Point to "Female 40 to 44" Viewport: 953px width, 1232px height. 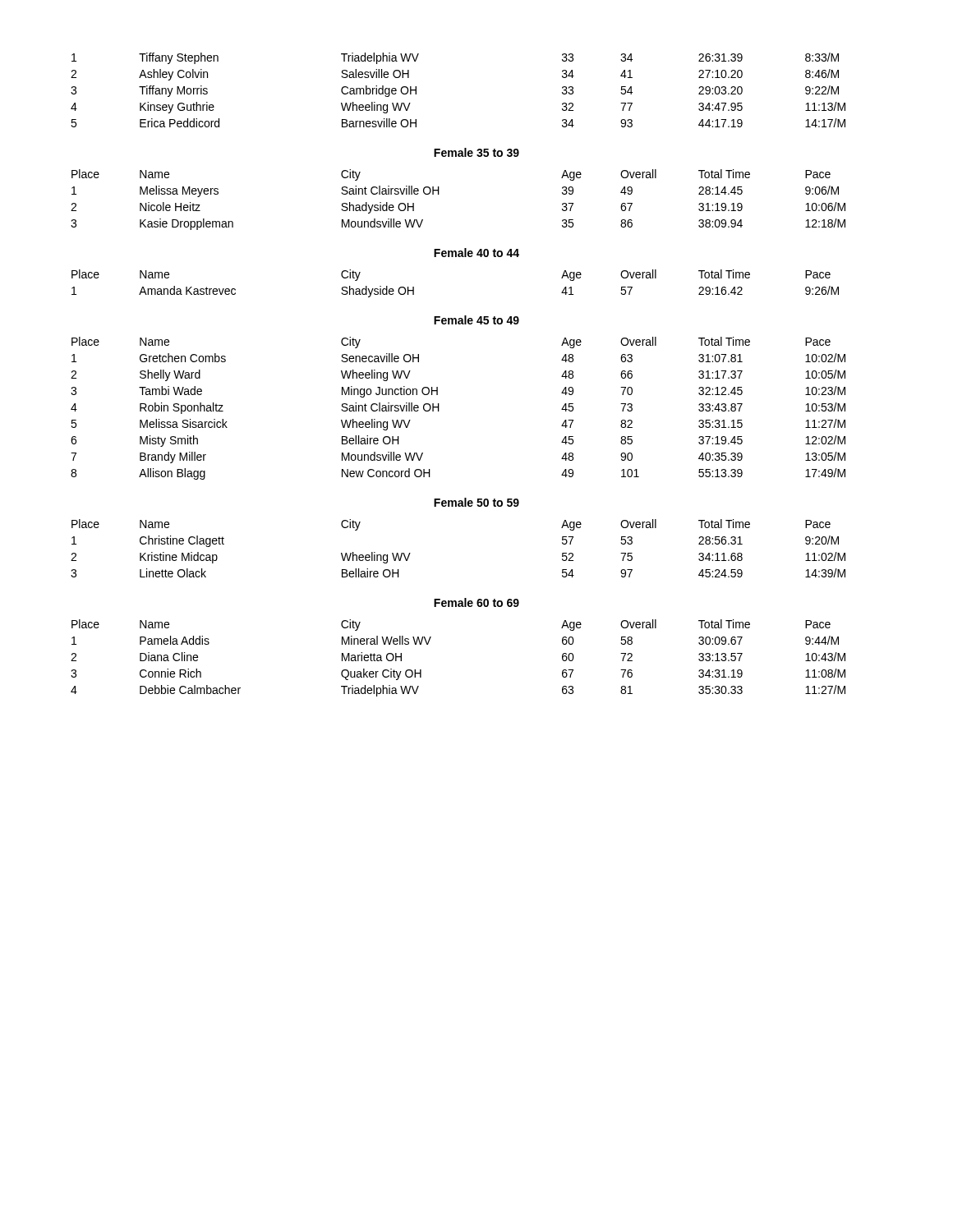(x=476, y=253)
